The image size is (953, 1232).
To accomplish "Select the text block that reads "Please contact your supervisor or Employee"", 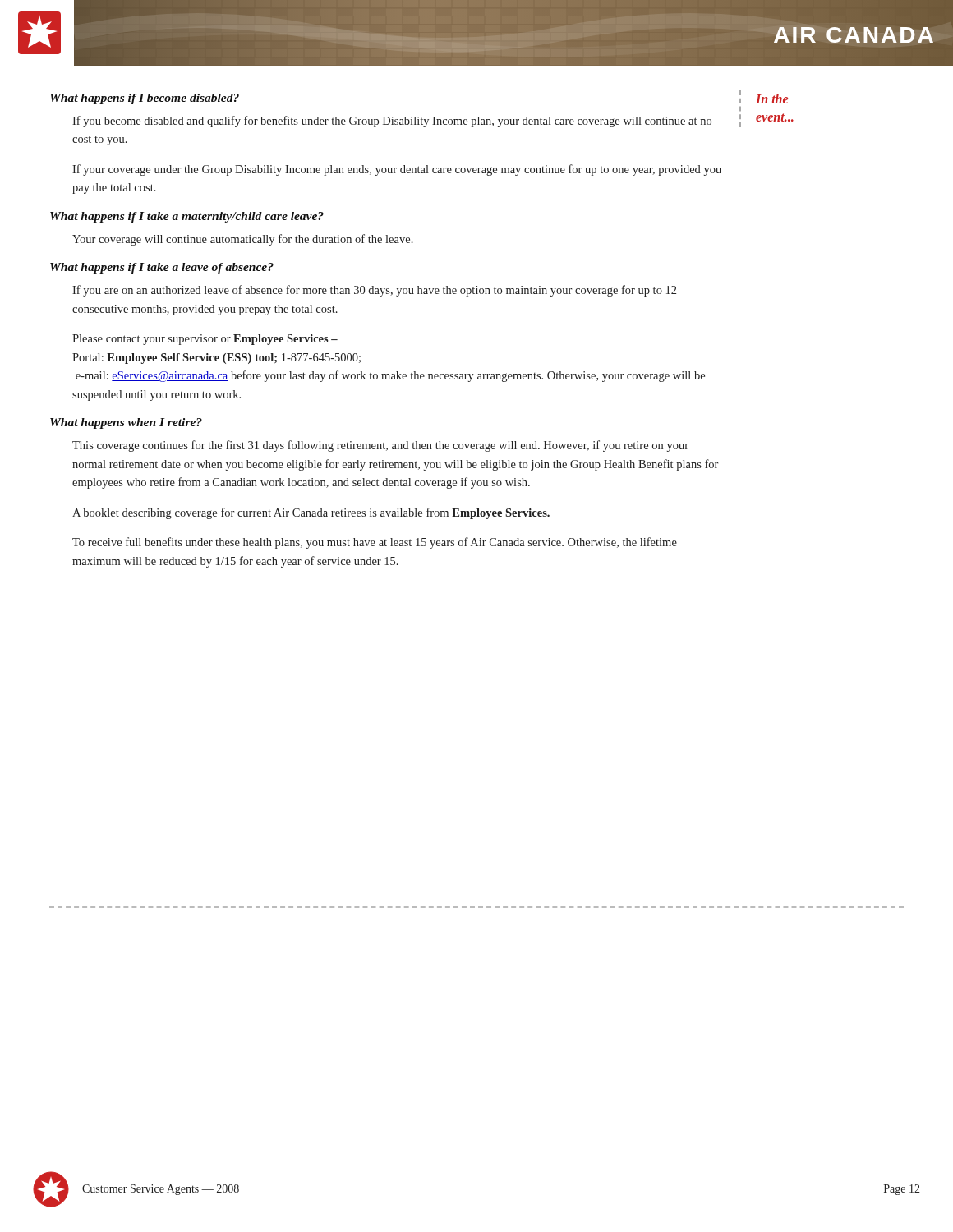I will tap(398, 366).
